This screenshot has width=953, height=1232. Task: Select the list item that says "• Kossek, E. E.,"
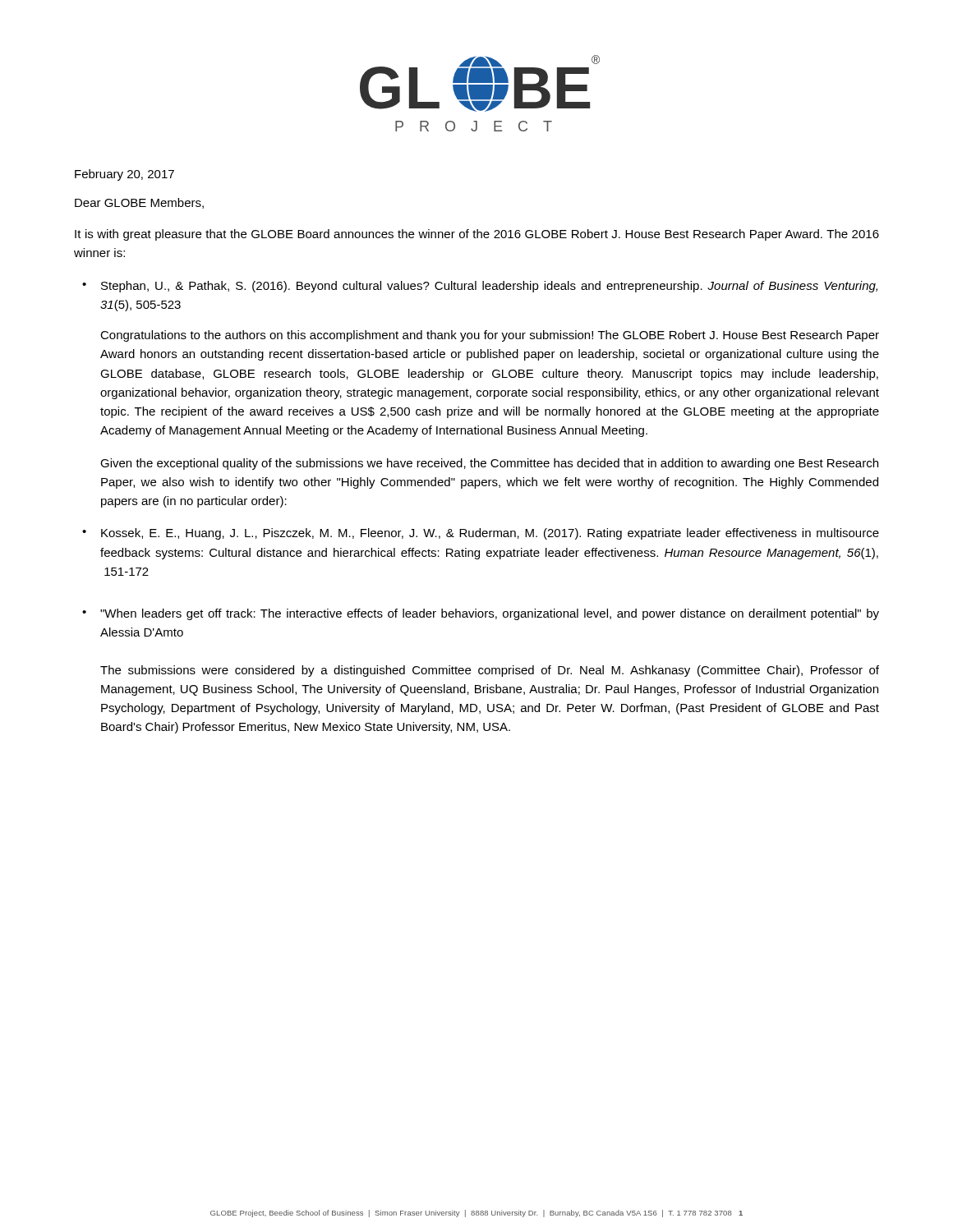coord(481,552)
